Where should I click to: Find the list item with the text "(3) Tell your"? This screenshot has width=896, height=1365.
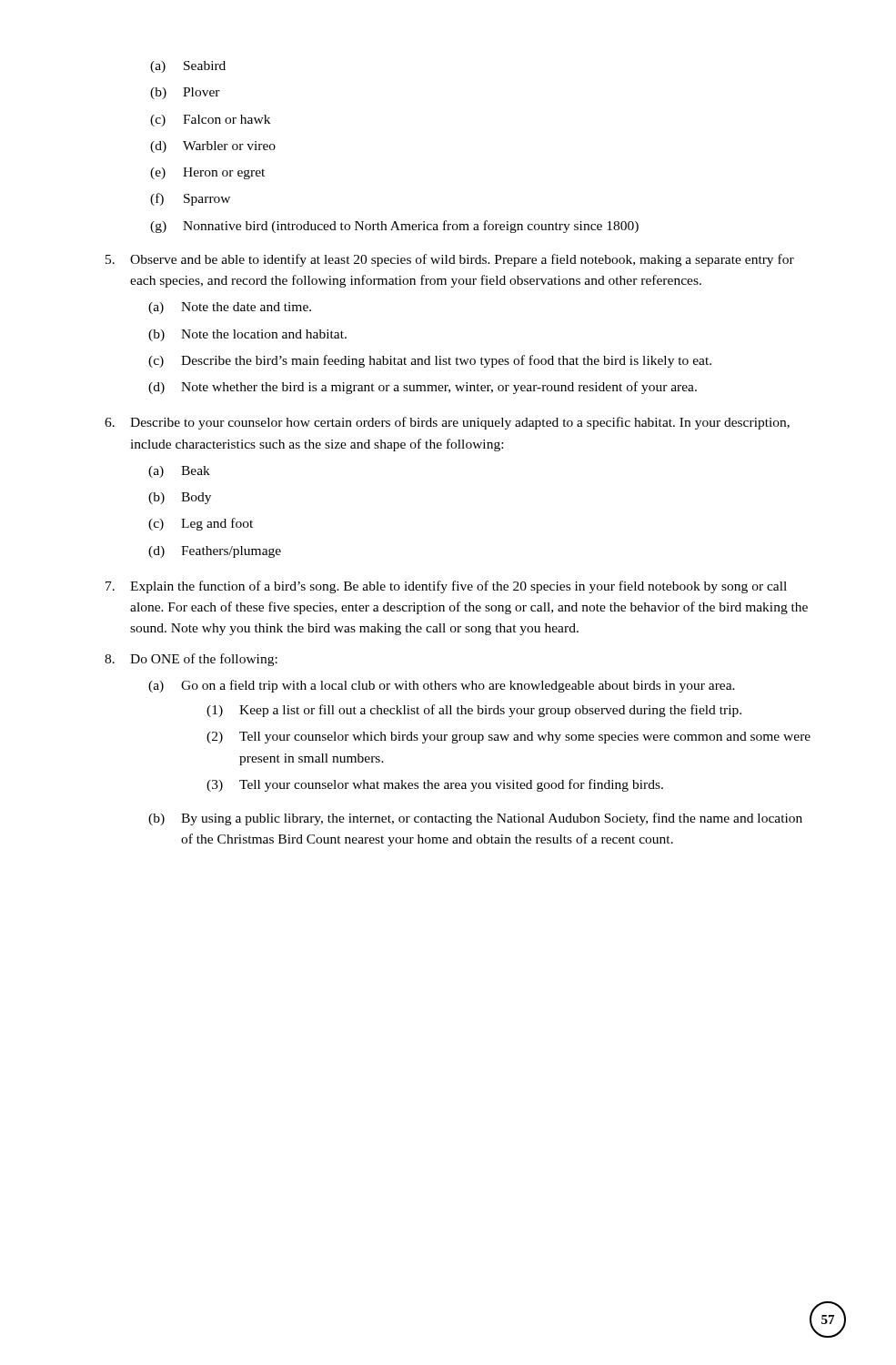pos(510,784)
